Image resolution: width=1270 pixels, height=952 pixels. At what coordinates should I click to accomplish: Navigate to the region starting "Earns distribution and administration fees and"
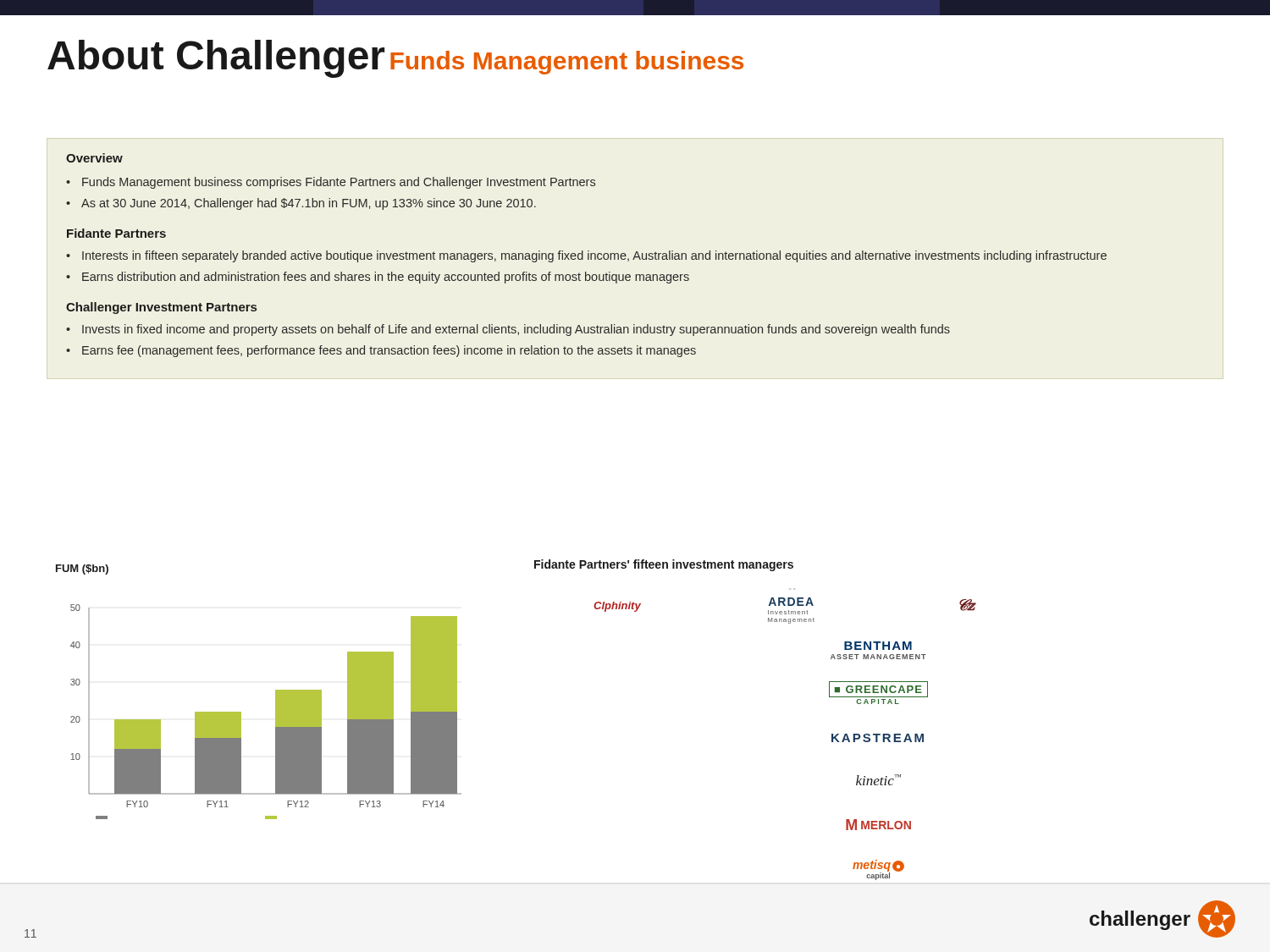pos(635,277)
